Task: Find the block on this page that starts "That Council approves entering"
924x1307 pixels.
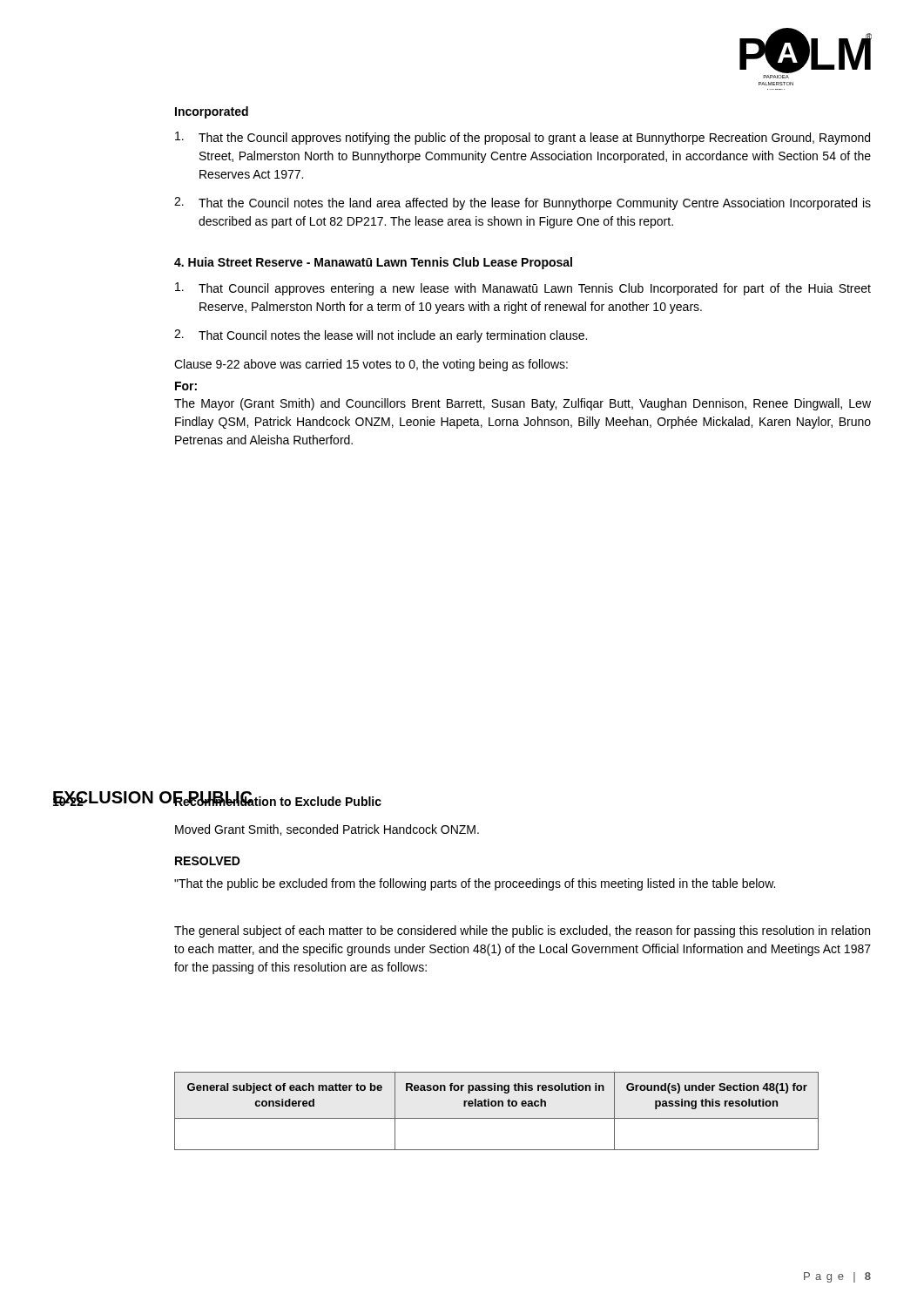Action: coord(523,298)
